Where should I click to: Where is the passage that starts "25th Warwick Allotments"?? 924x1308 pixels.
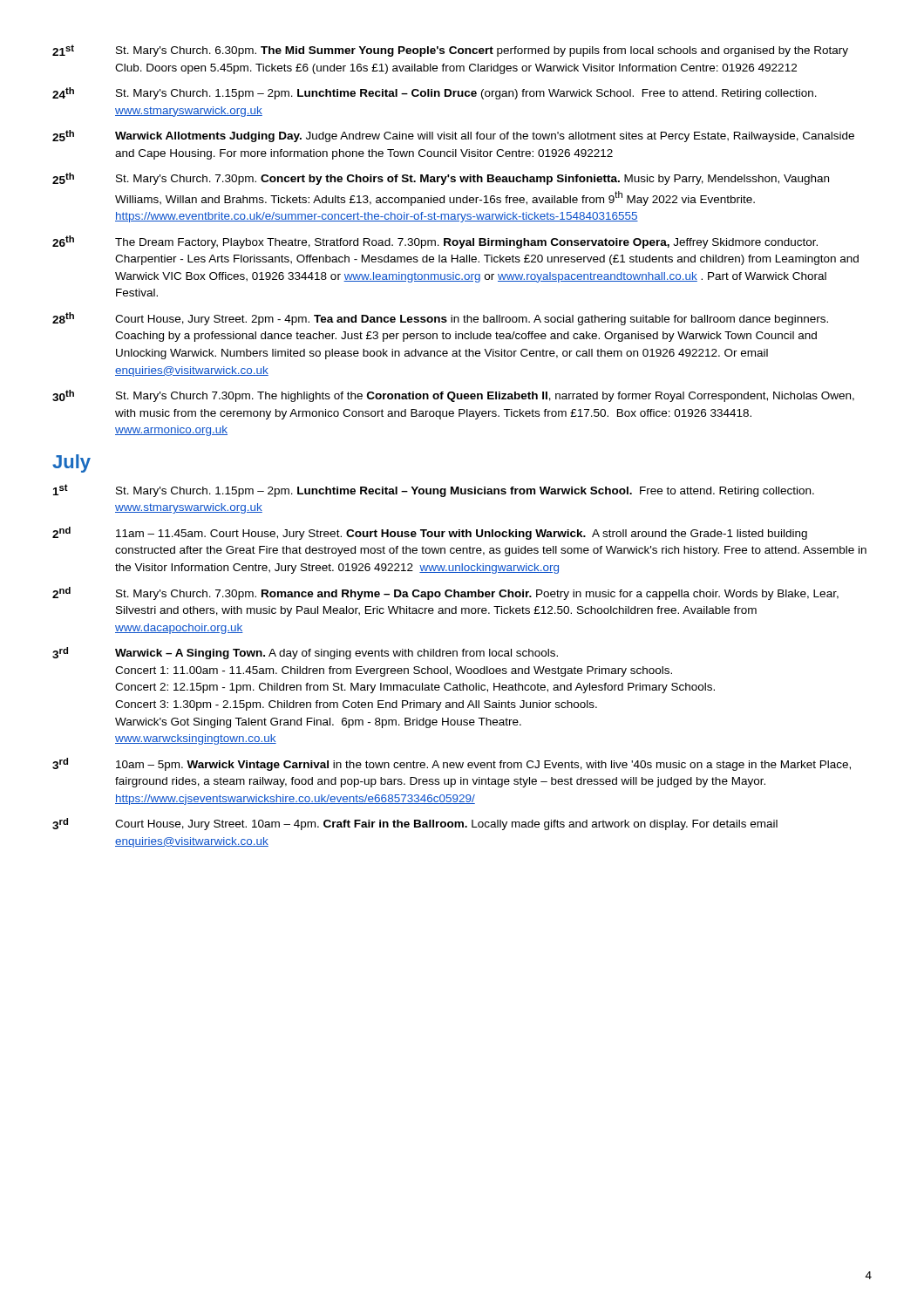coord(462,145)
